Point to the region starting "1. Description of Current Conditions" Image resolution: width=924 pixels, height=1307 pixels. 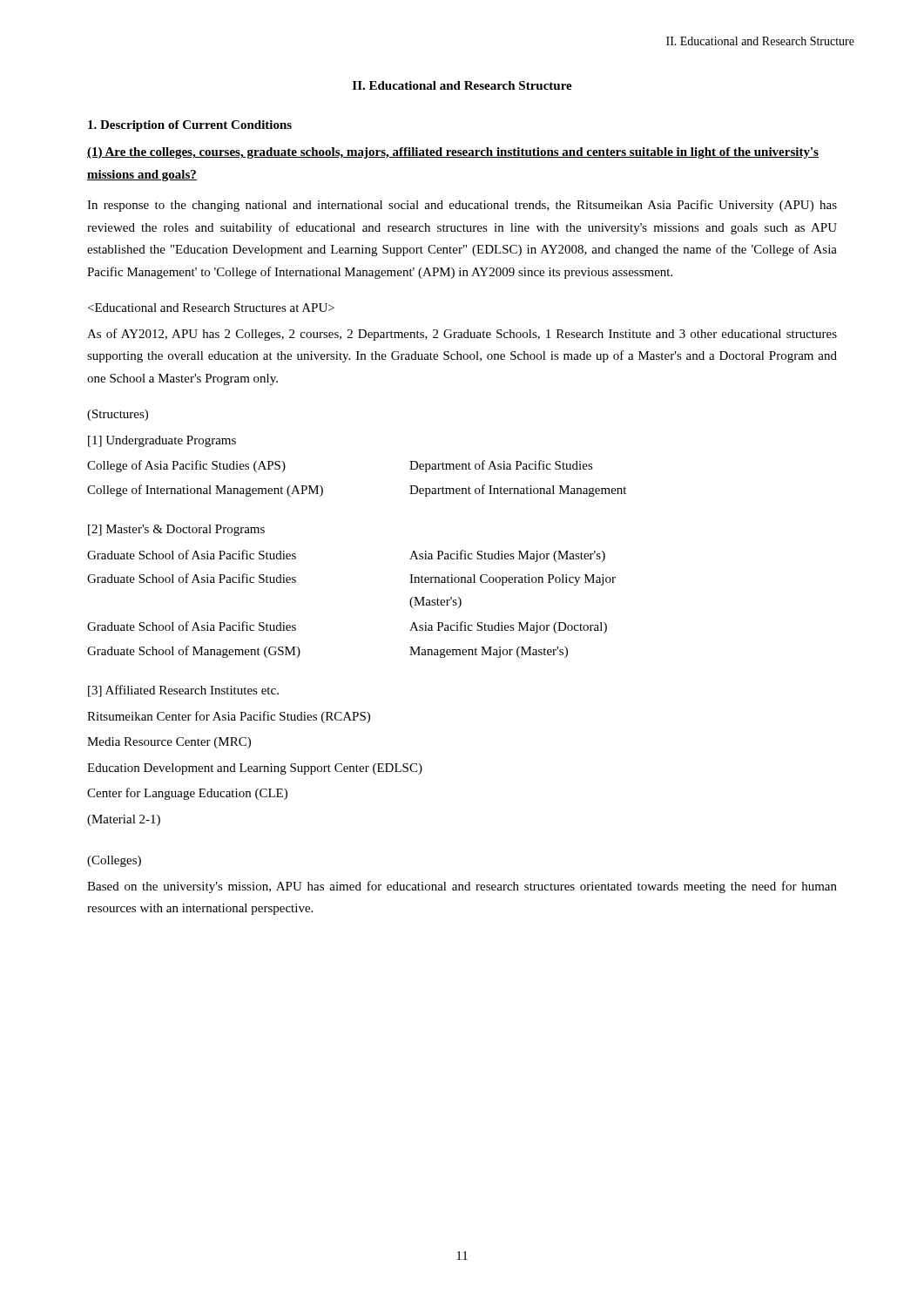pos(190,125)
